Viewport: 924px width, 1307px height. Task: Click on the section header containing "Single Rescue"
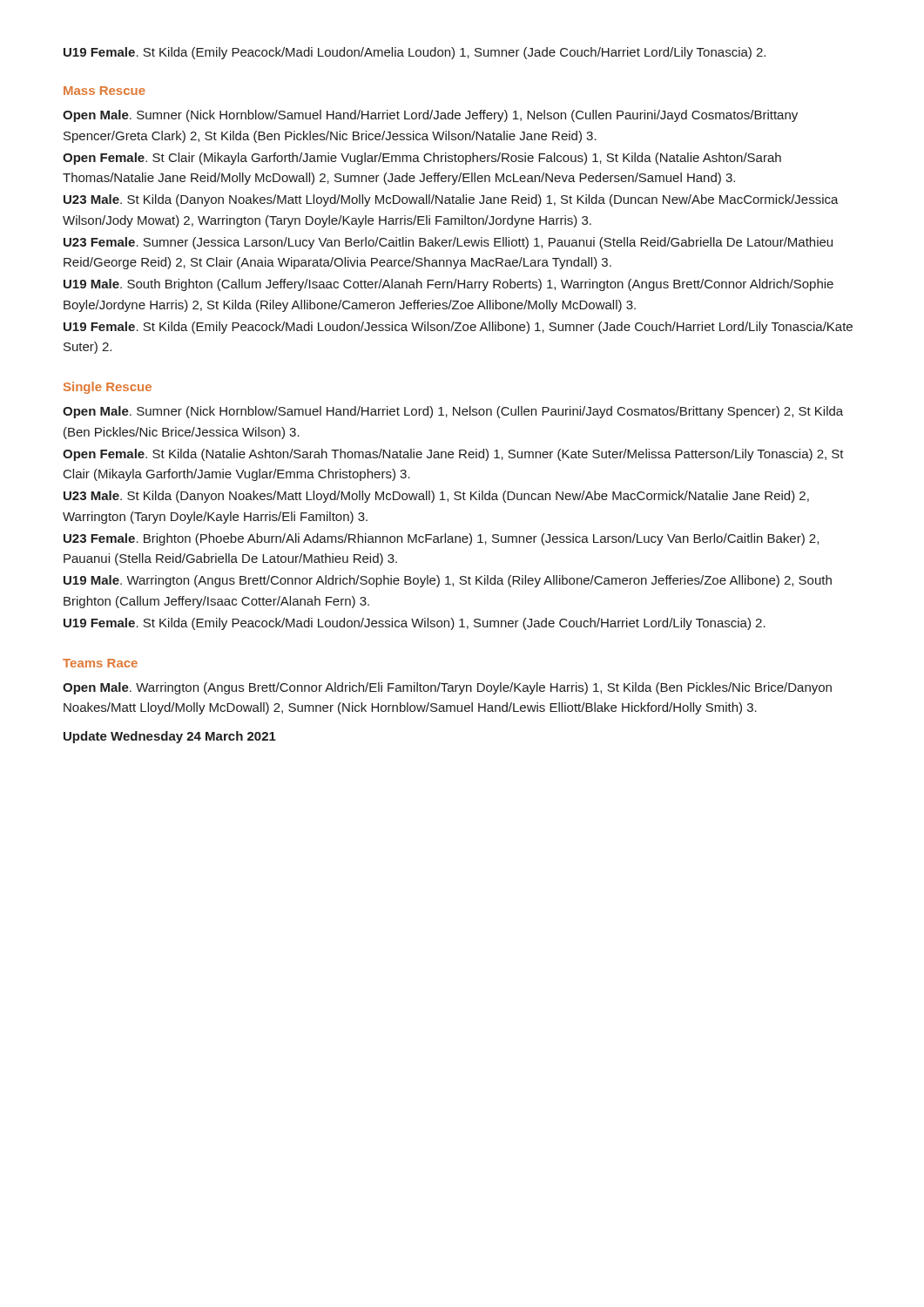click(107, 387)
